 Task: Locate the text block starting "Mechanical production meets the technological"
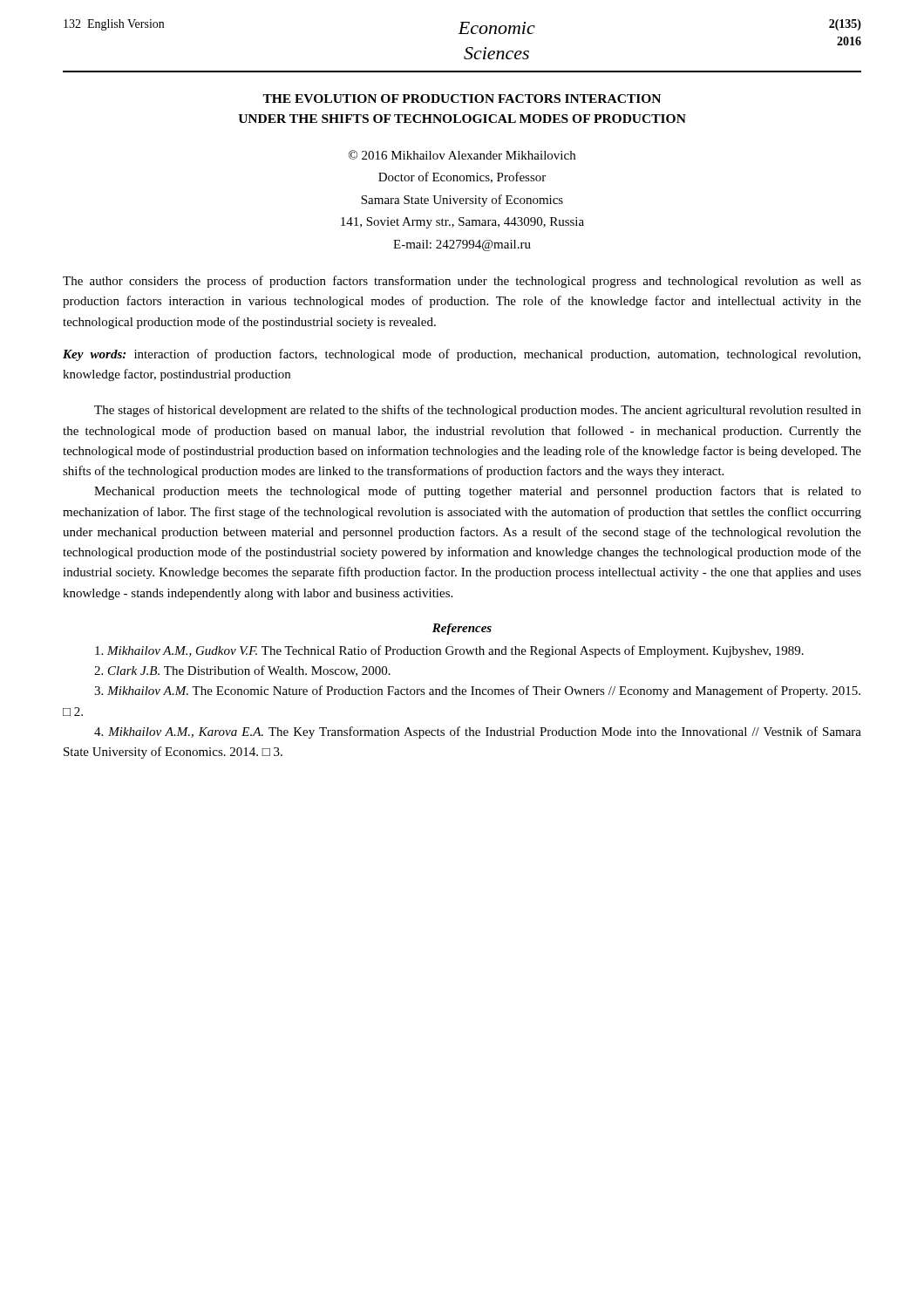[x=462, y=542]
